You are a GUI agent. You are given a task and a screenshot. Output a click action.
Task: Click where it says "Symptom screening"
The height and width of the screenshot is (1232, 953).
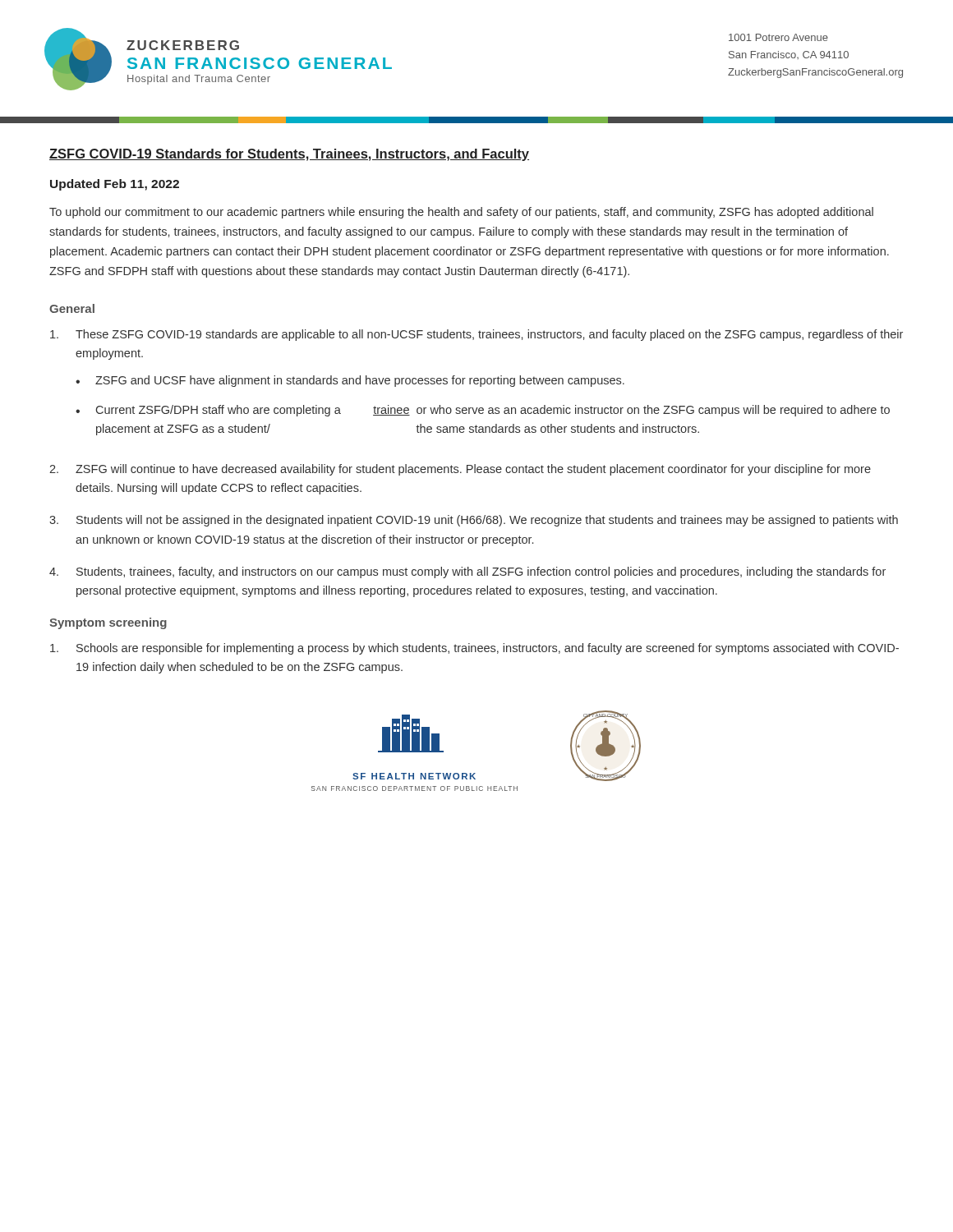[x=108, y=622]
